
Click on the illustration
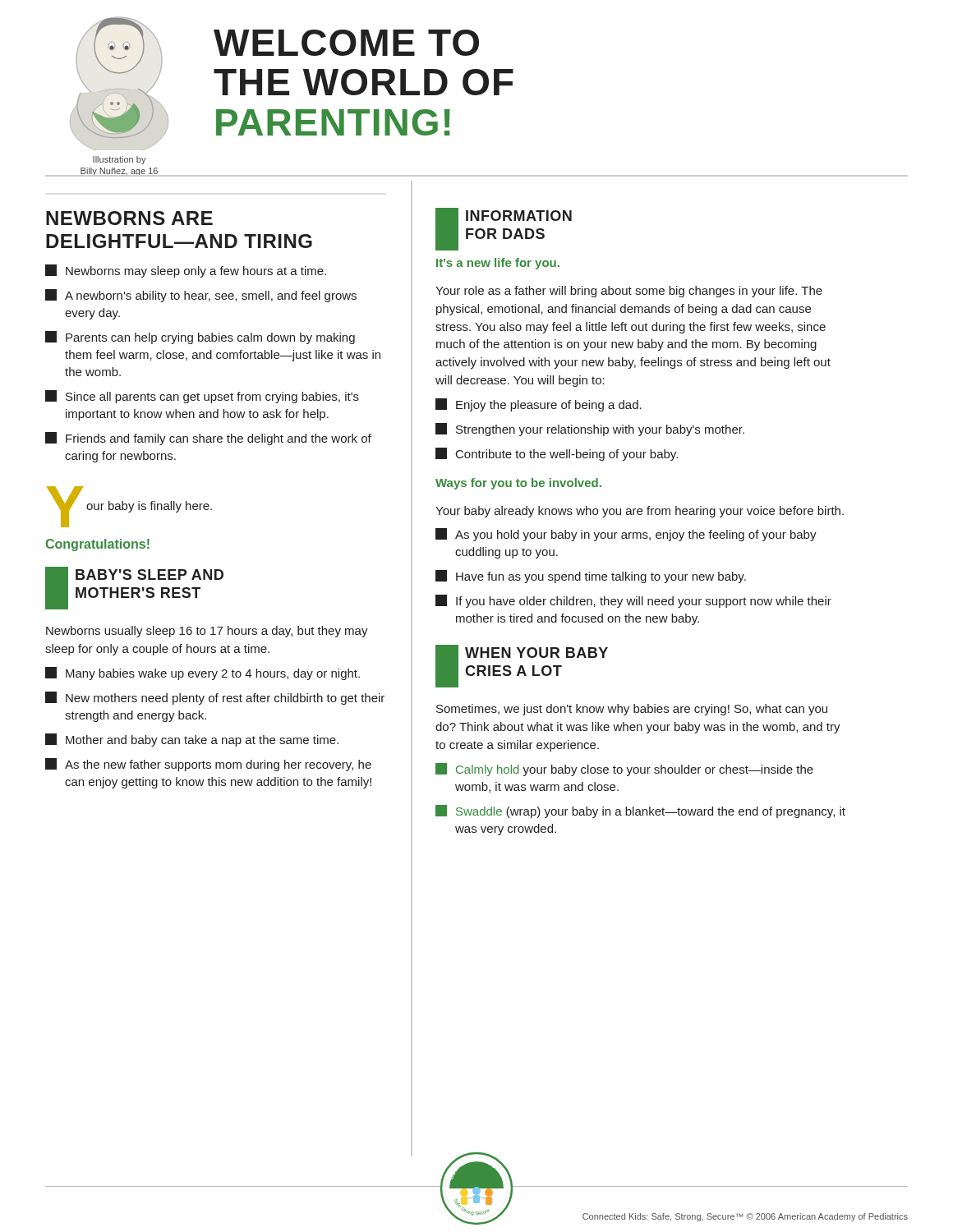(x=119, y=96)
